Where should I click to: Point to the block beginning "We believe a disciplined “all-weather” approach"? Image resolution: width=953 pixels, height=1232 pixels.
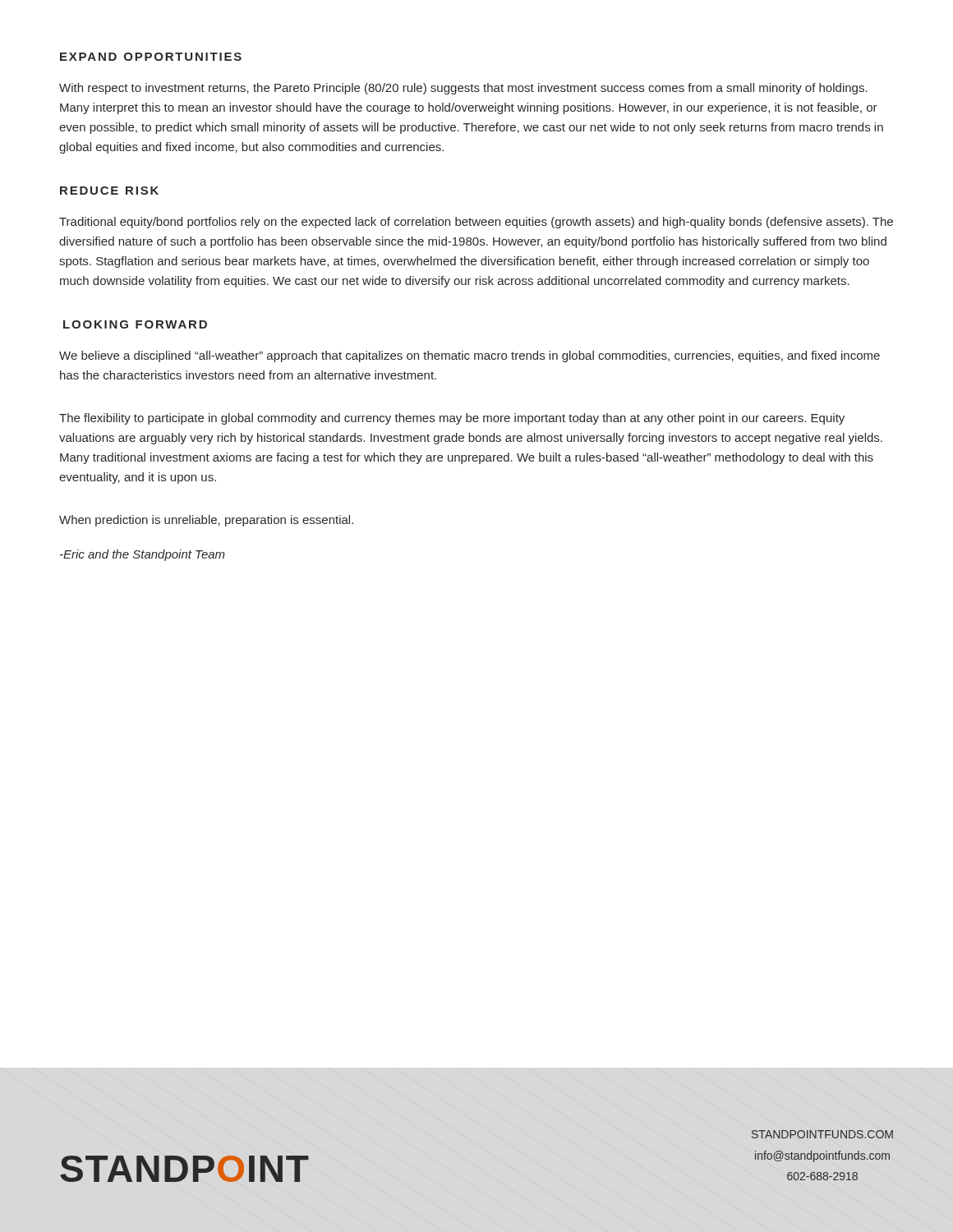coord(476,366)
